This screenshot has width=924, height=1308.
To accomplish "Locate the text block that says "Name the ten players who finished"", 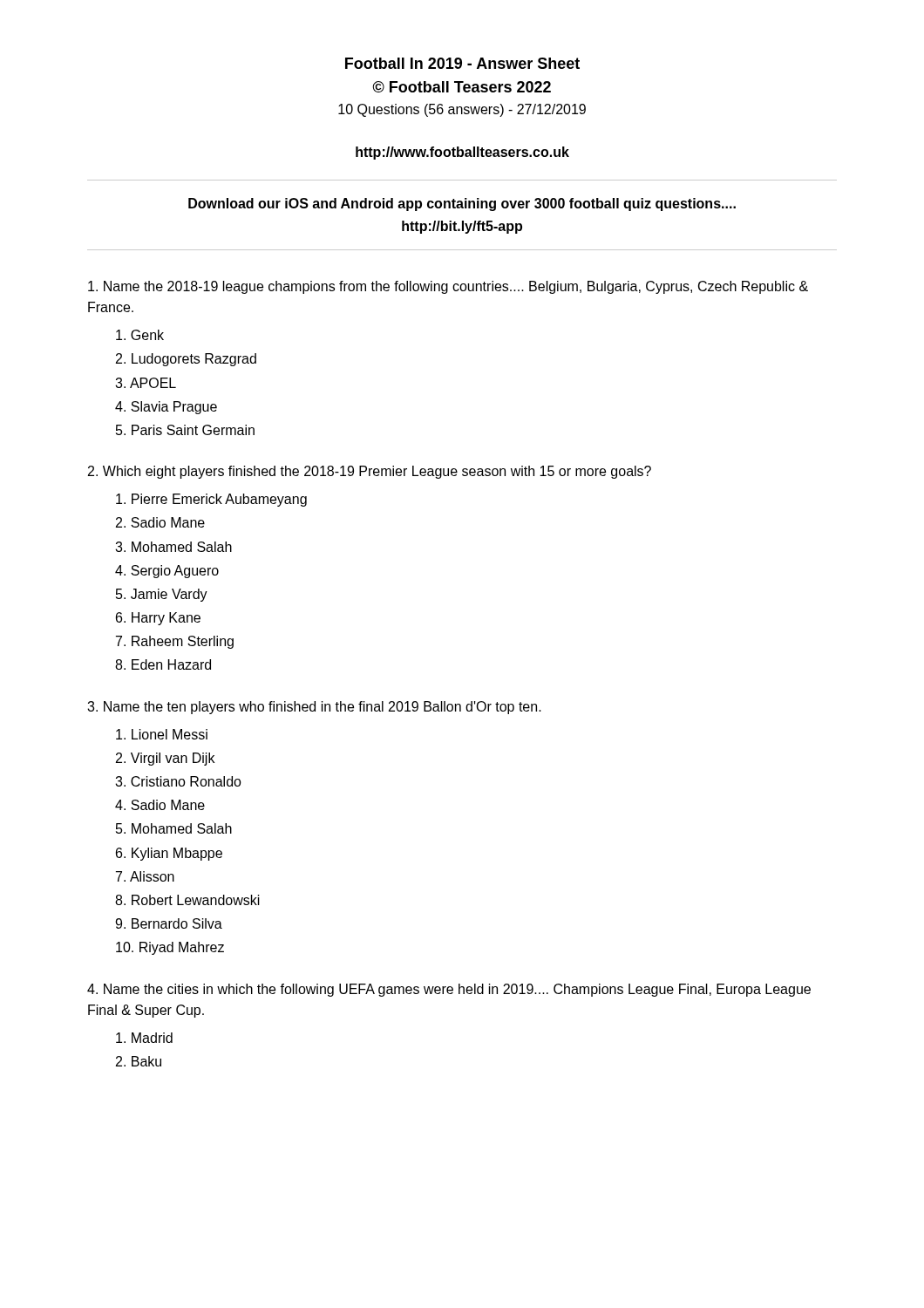I will pyautogui.click(x=314, y=706).
